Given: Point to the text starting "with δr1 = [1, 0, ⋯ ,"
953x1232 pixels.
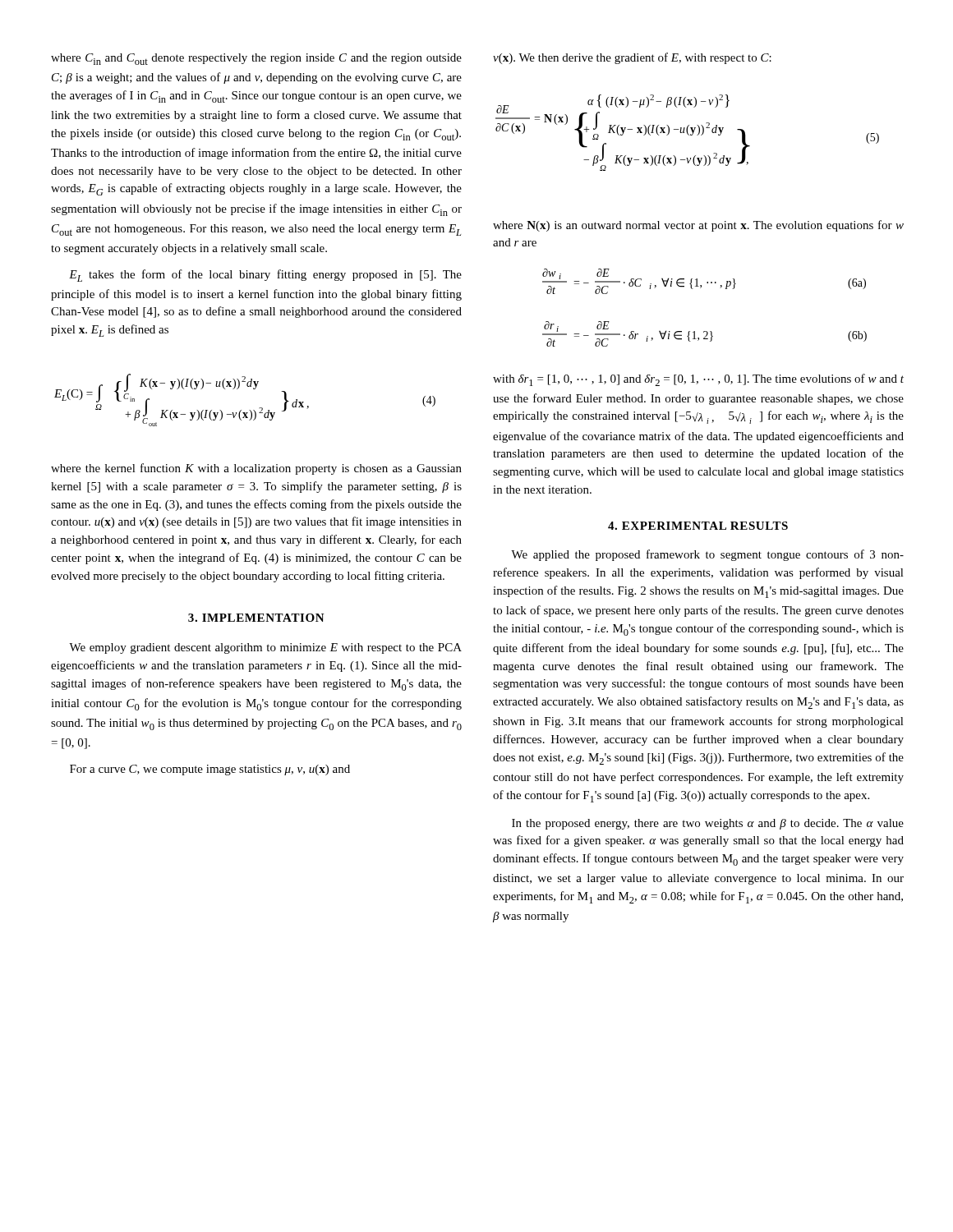Looking at the screenshot, I should point(698,434).
